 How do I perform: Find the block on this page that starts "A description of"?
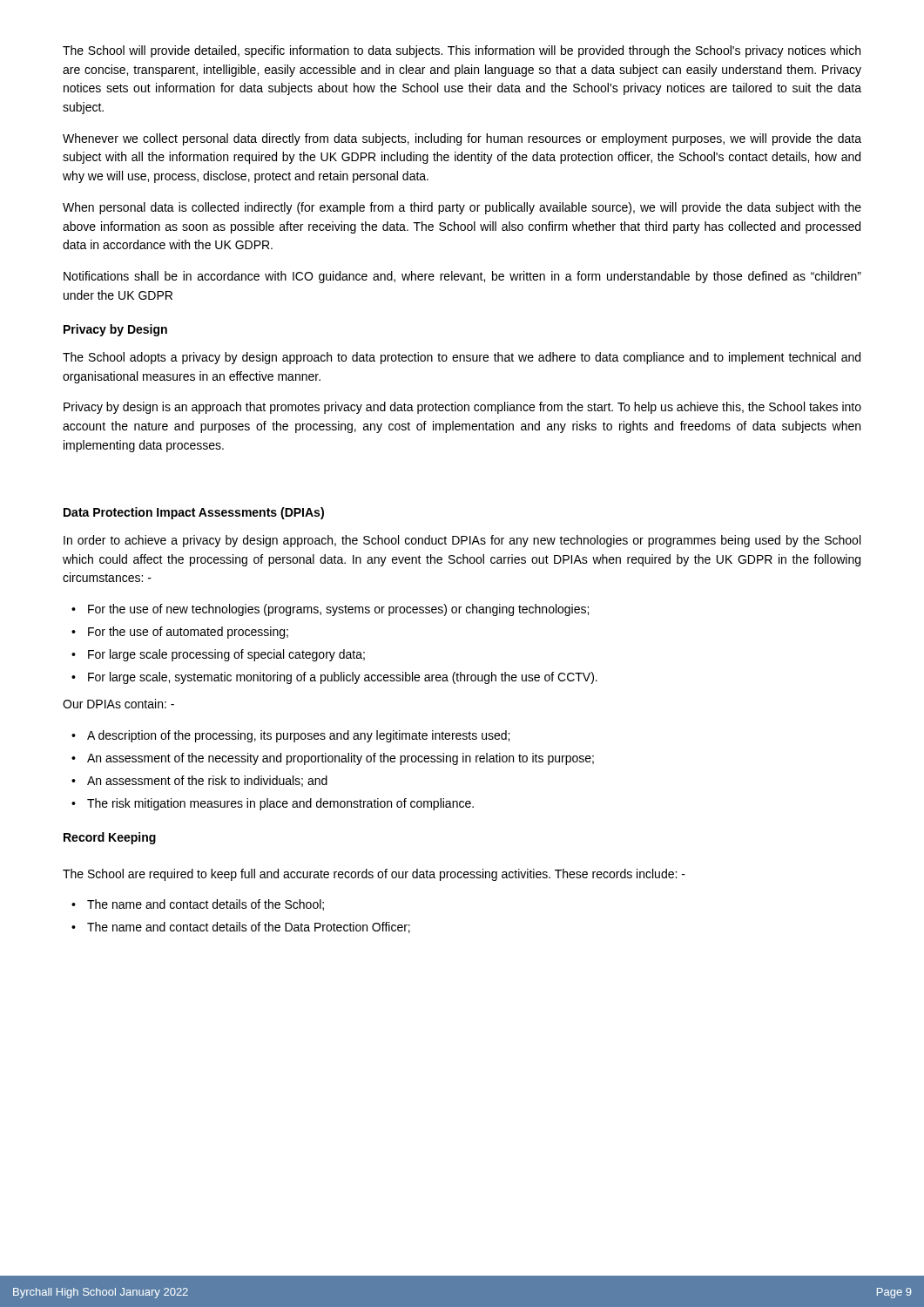(x=462, y=736)
